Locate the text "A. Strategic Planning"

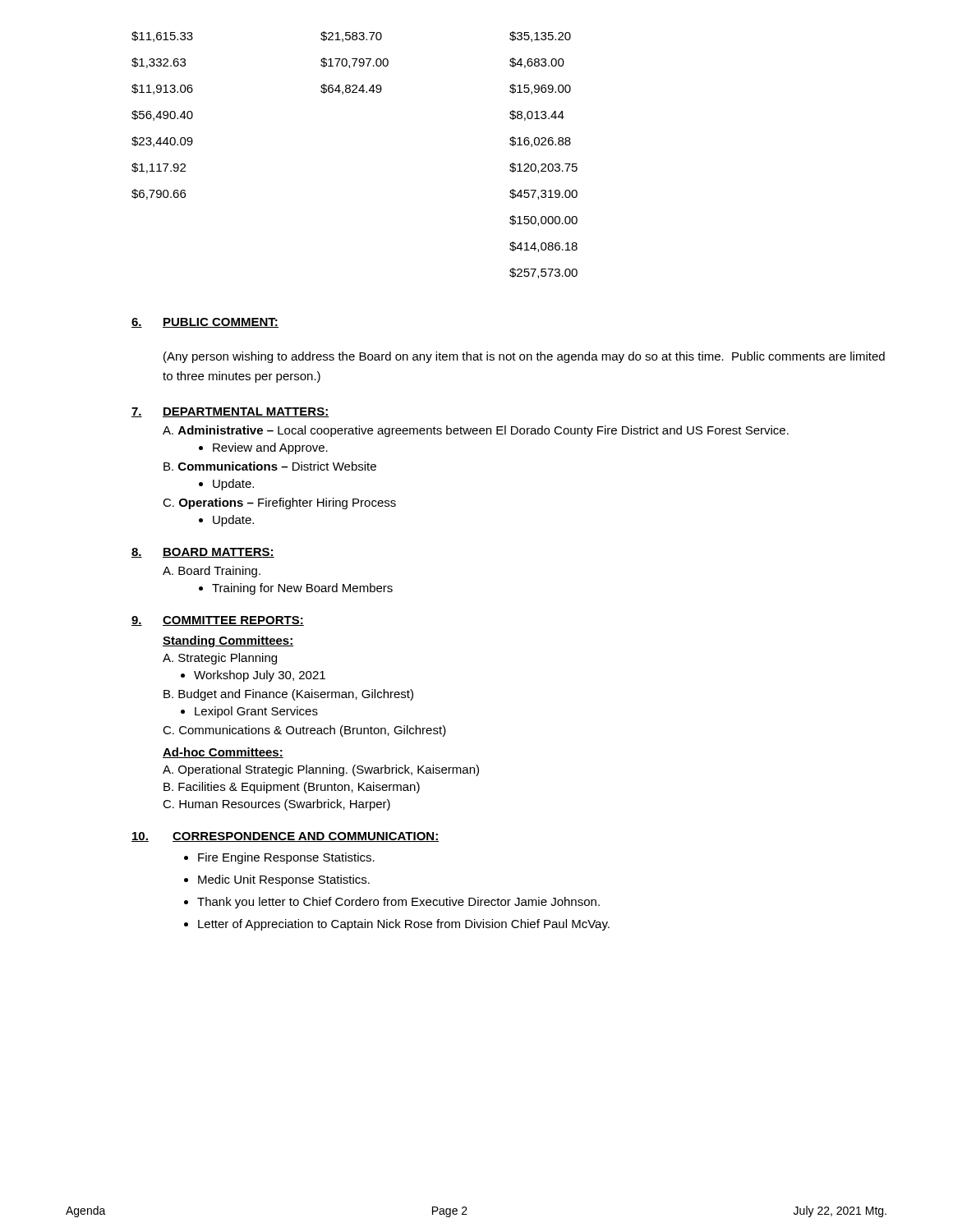(x=220, y=657)
